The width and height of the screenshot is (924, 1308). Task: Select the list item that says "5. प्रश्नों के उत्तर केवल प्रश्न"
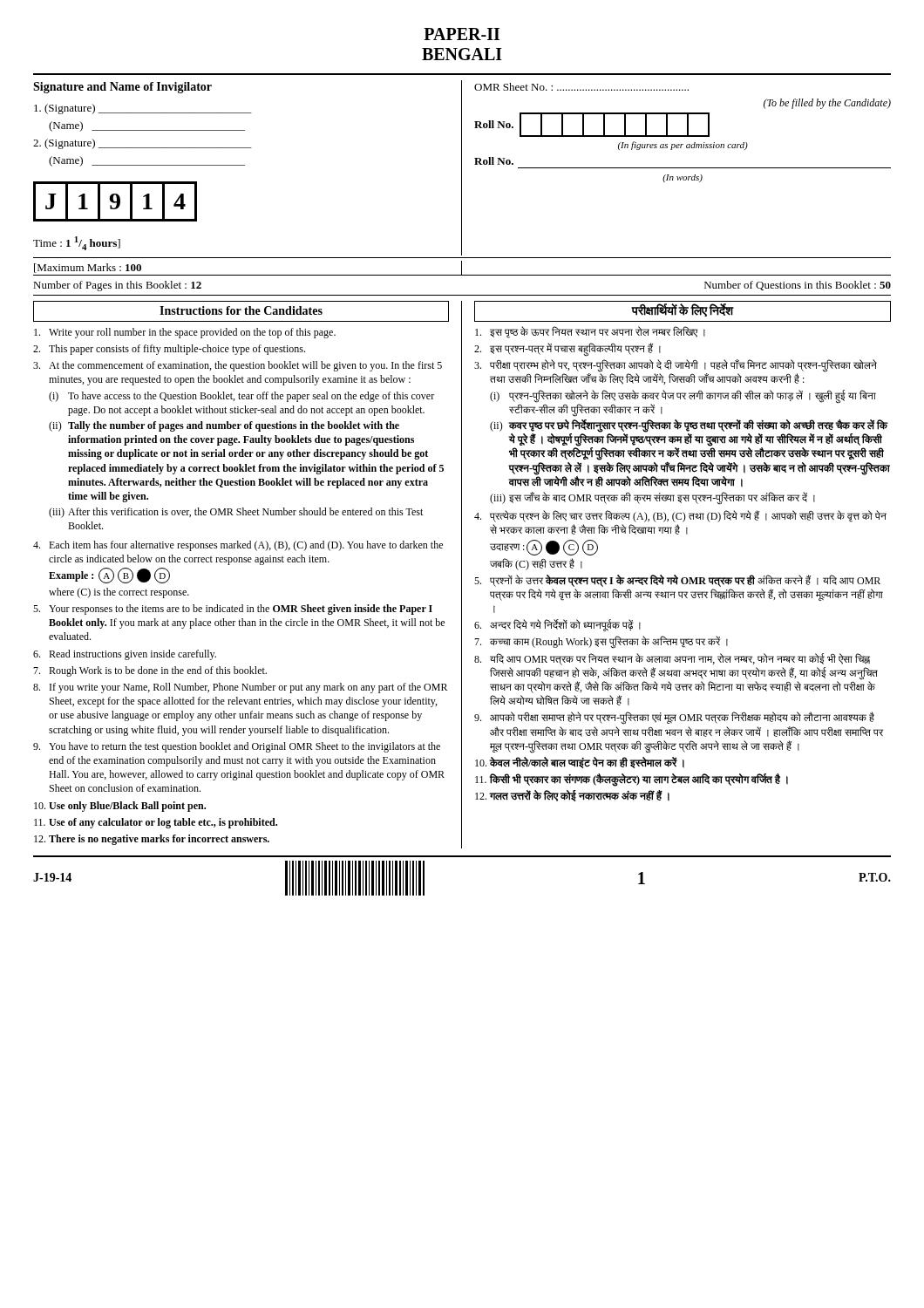(x=683, y=595)
